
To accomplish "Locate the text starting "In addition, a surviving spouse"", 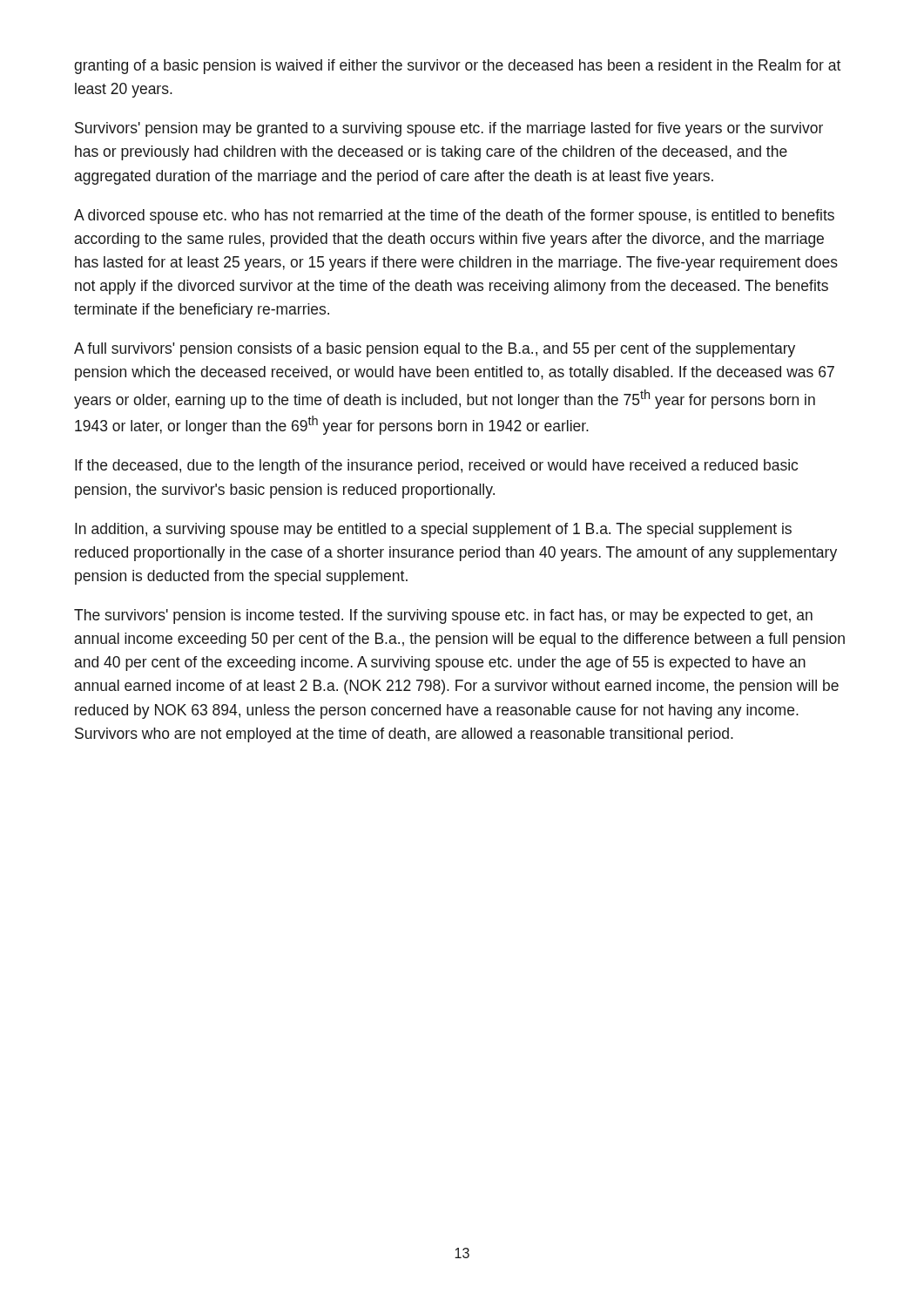I will [456, 552].
